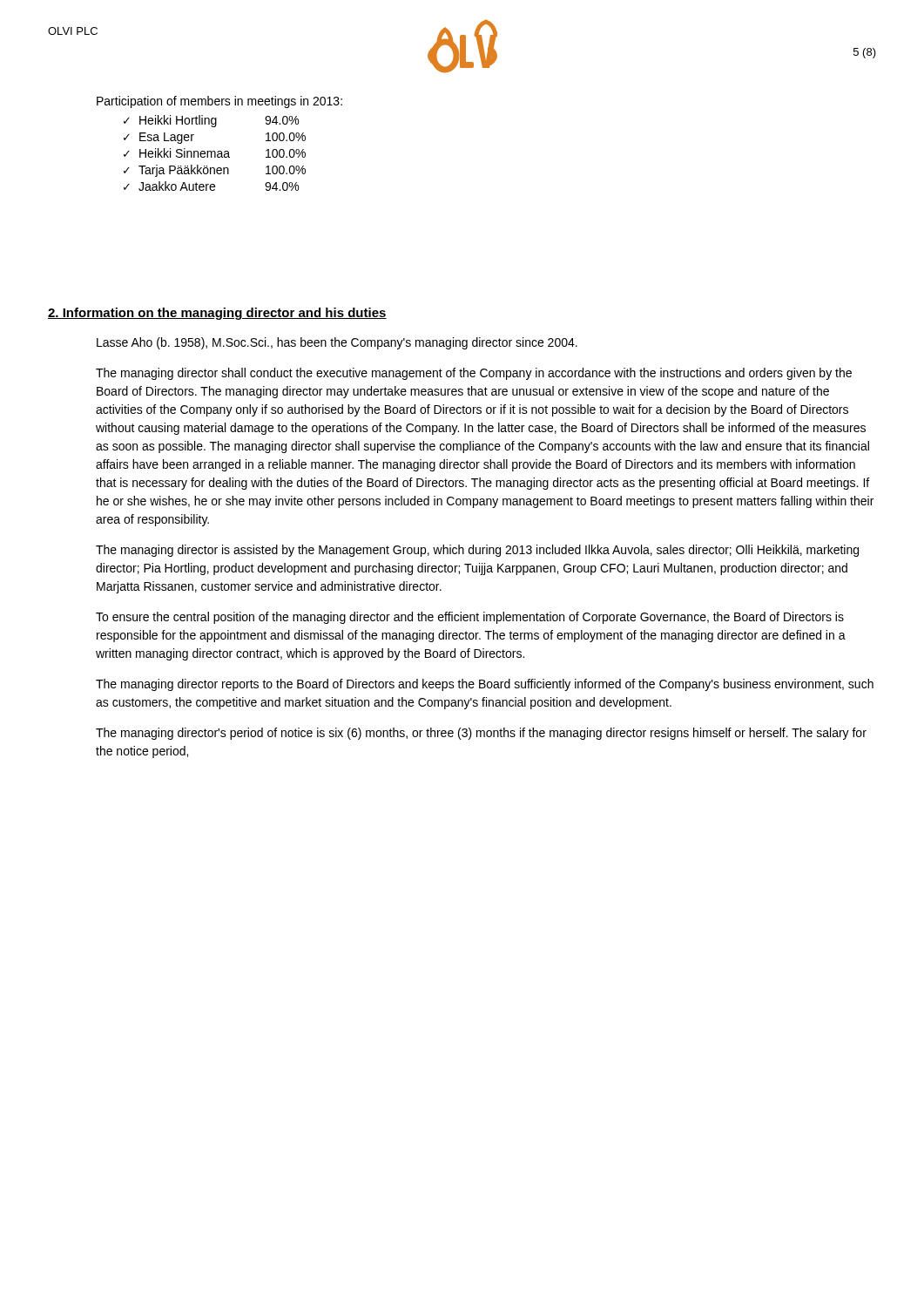Click on the text block that says "Participation of members"
Image resolution: width=924 pixels, height=1307 pixels.
click(x=219, y=101)
